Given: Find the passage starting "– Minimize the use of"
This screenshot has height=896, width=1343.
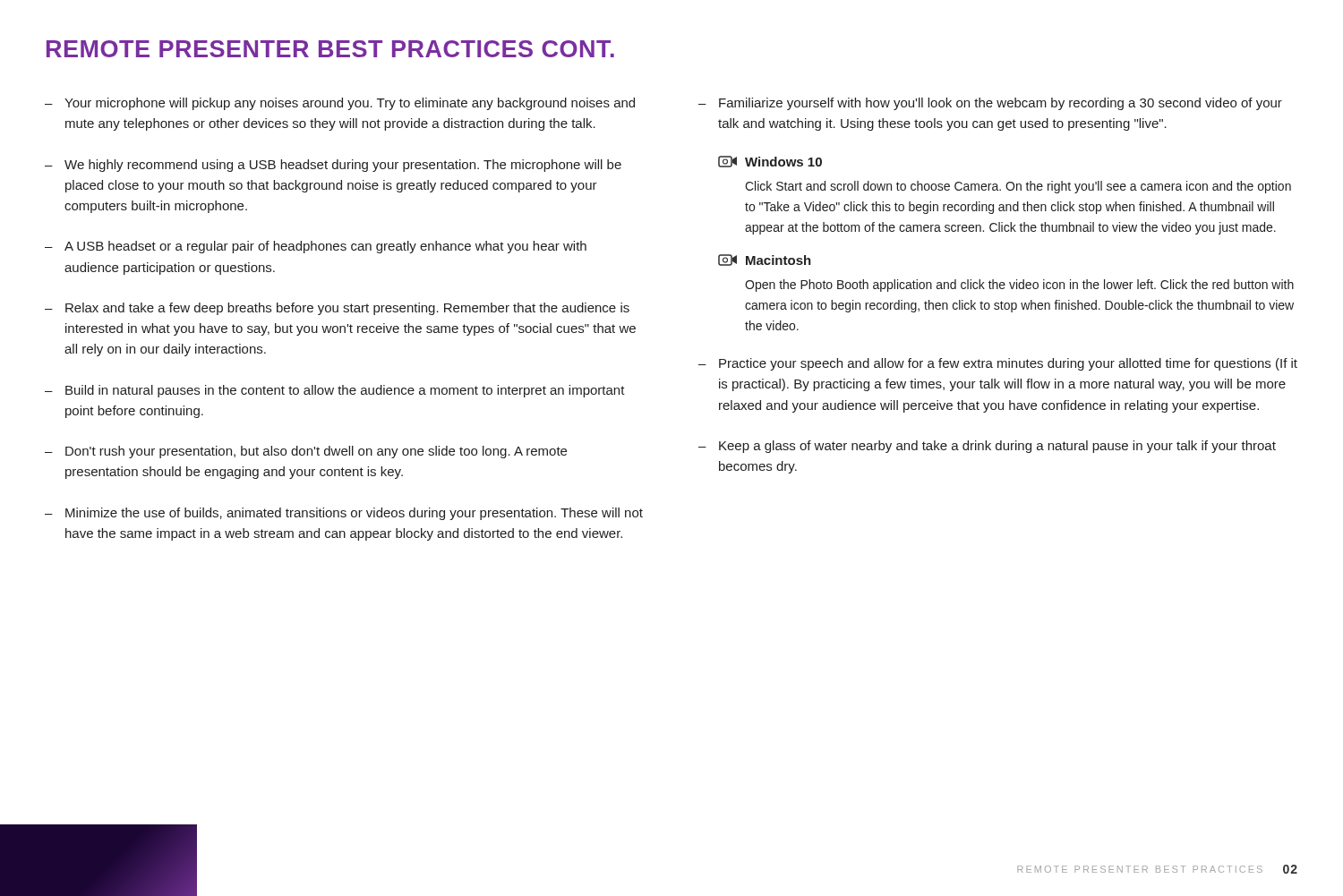Looking at the screenshot, I should (x=345, y=523).
